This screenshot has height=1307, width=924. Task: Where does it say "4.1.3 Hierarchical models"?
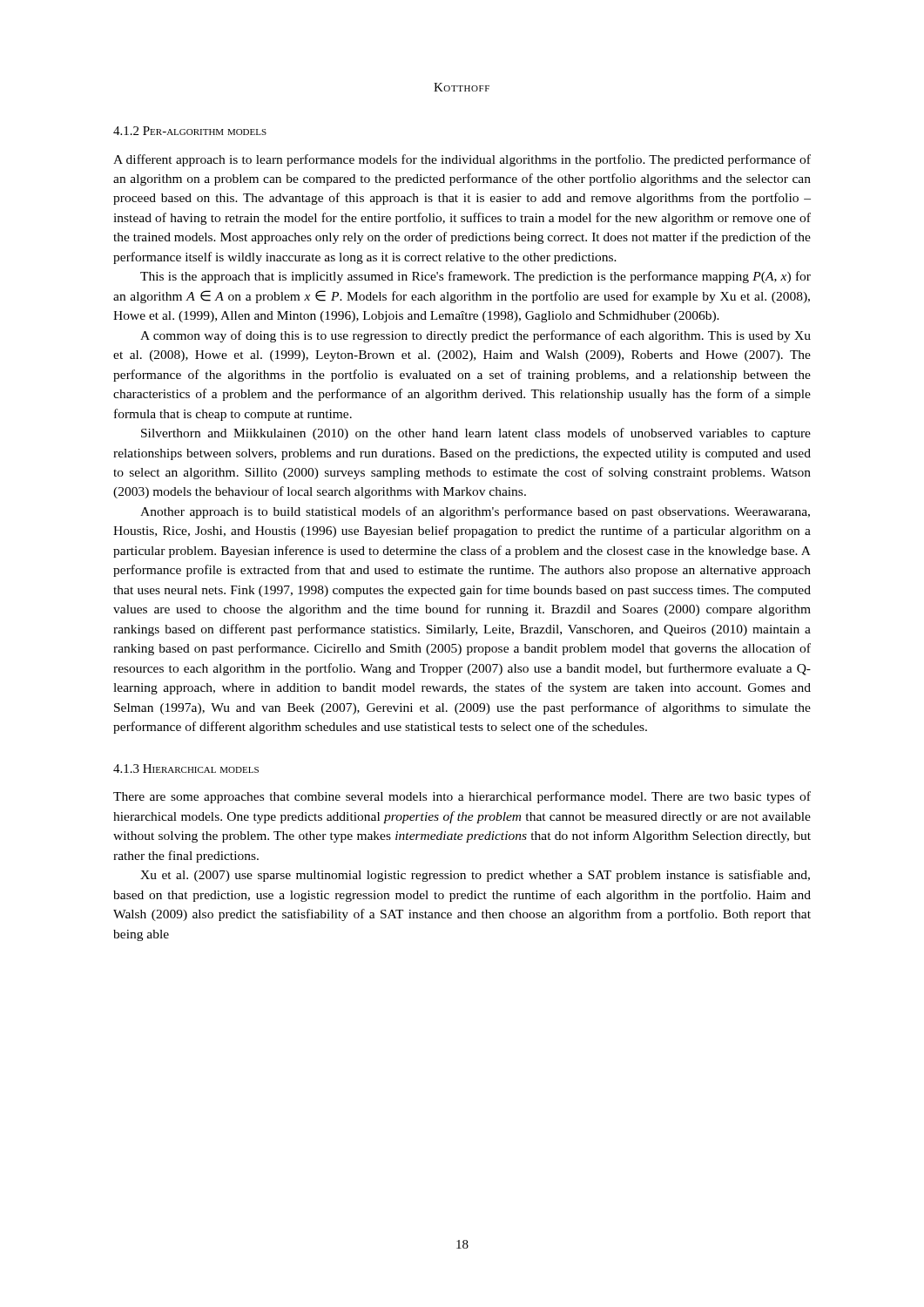pyautogui.click(x=186, y=768)
